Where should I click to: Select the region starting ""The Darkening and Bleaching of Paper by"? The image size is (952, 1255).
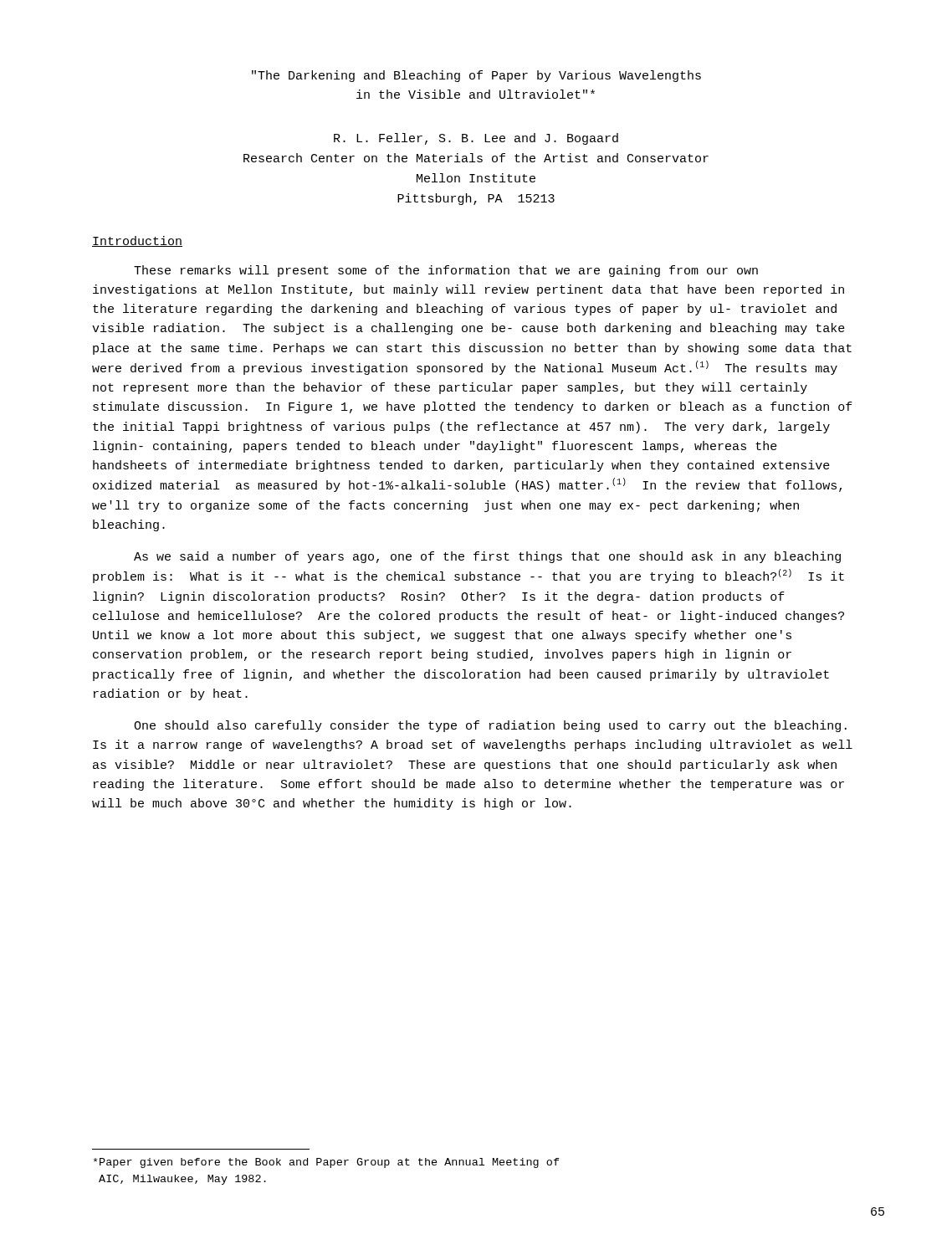point(476,86)
